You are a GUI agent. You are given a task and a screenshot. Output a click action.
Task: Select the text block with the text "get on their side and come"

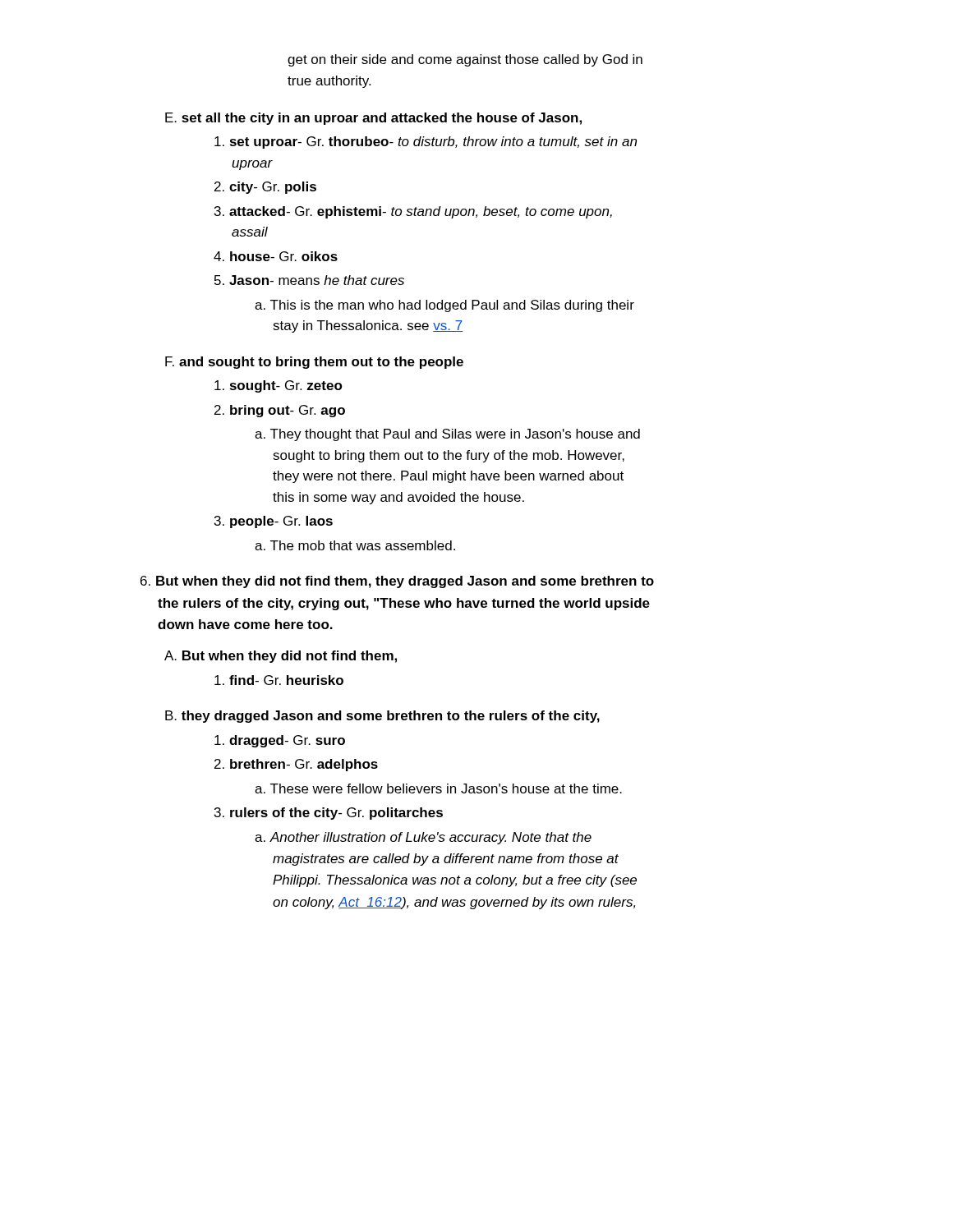point(465,70)
